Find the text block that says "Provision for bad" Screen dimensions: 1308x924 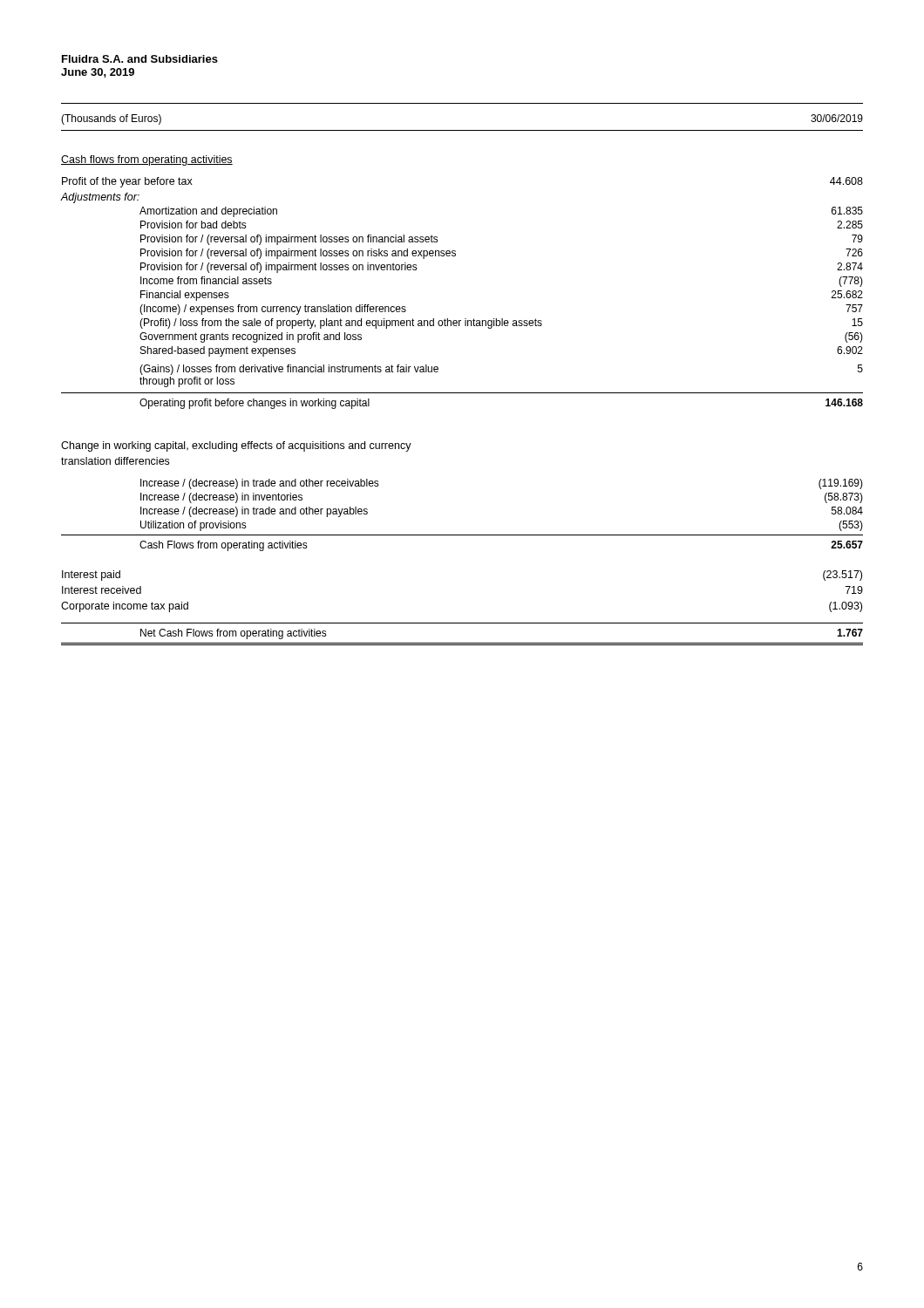[x=196, y=225]
